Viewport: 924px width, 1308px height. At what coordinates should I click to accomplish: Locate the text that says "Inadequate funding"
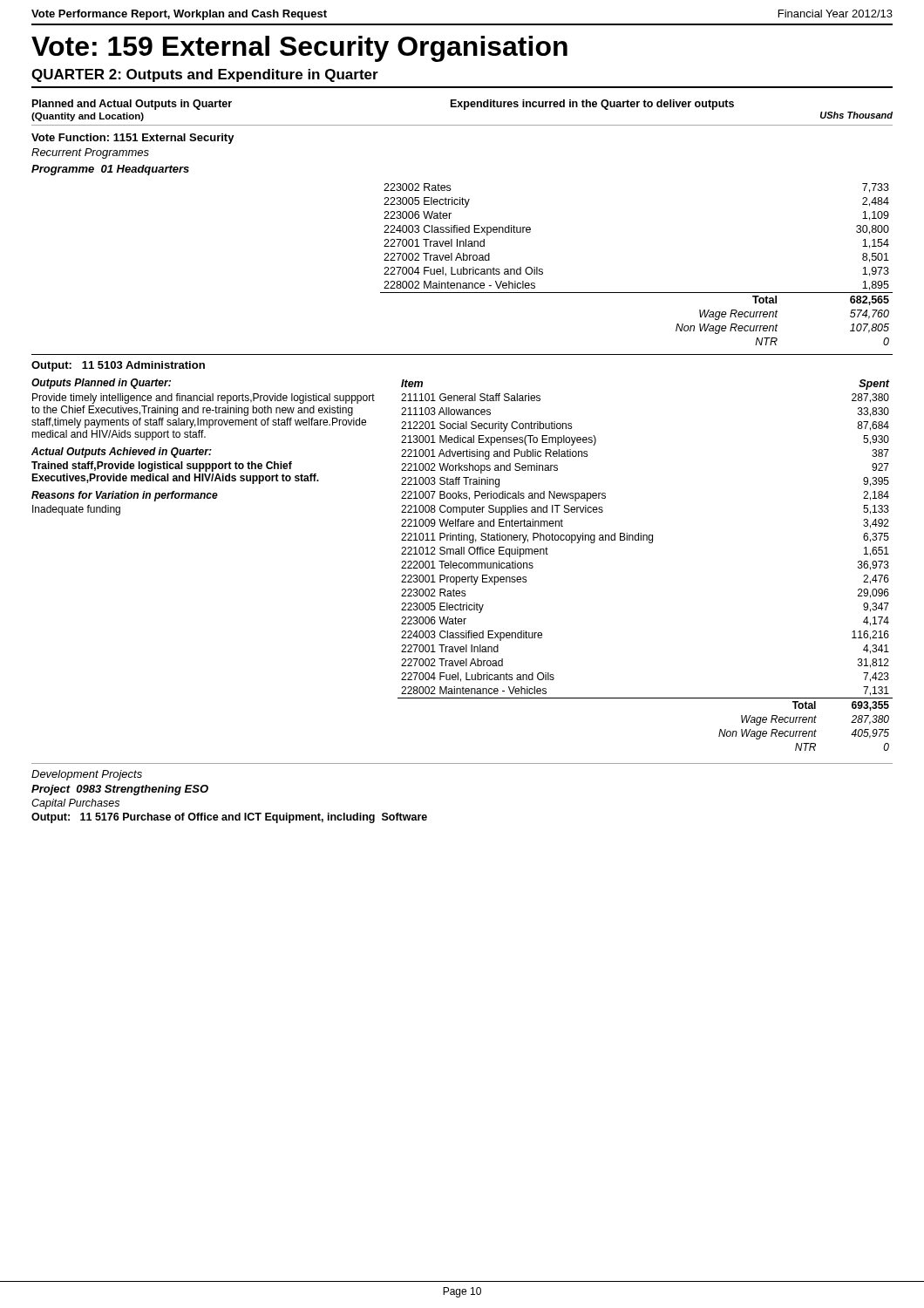tap(76, 509)
